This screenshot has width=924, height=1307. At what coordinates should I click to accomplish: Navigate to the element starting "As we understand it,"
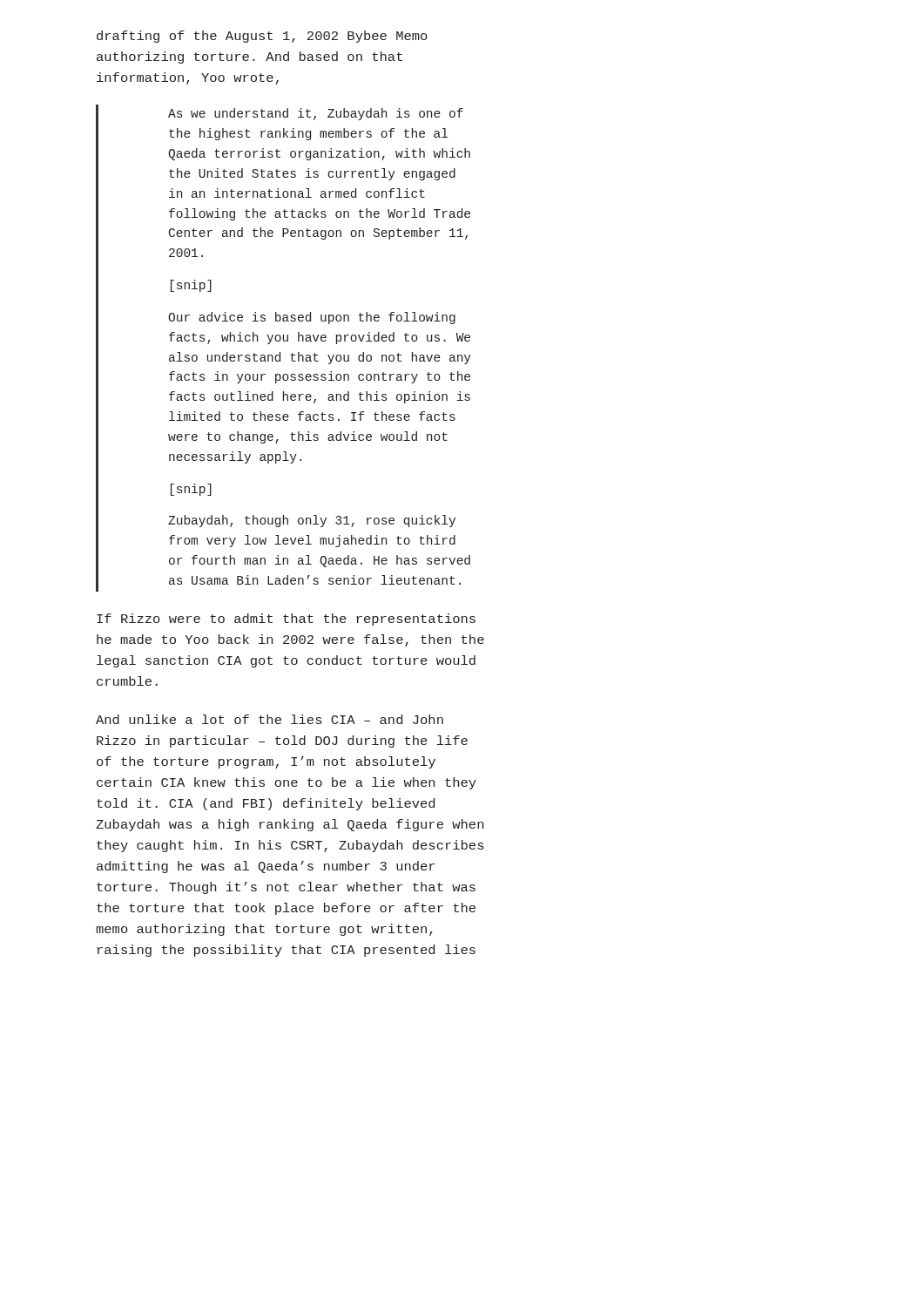320,184
